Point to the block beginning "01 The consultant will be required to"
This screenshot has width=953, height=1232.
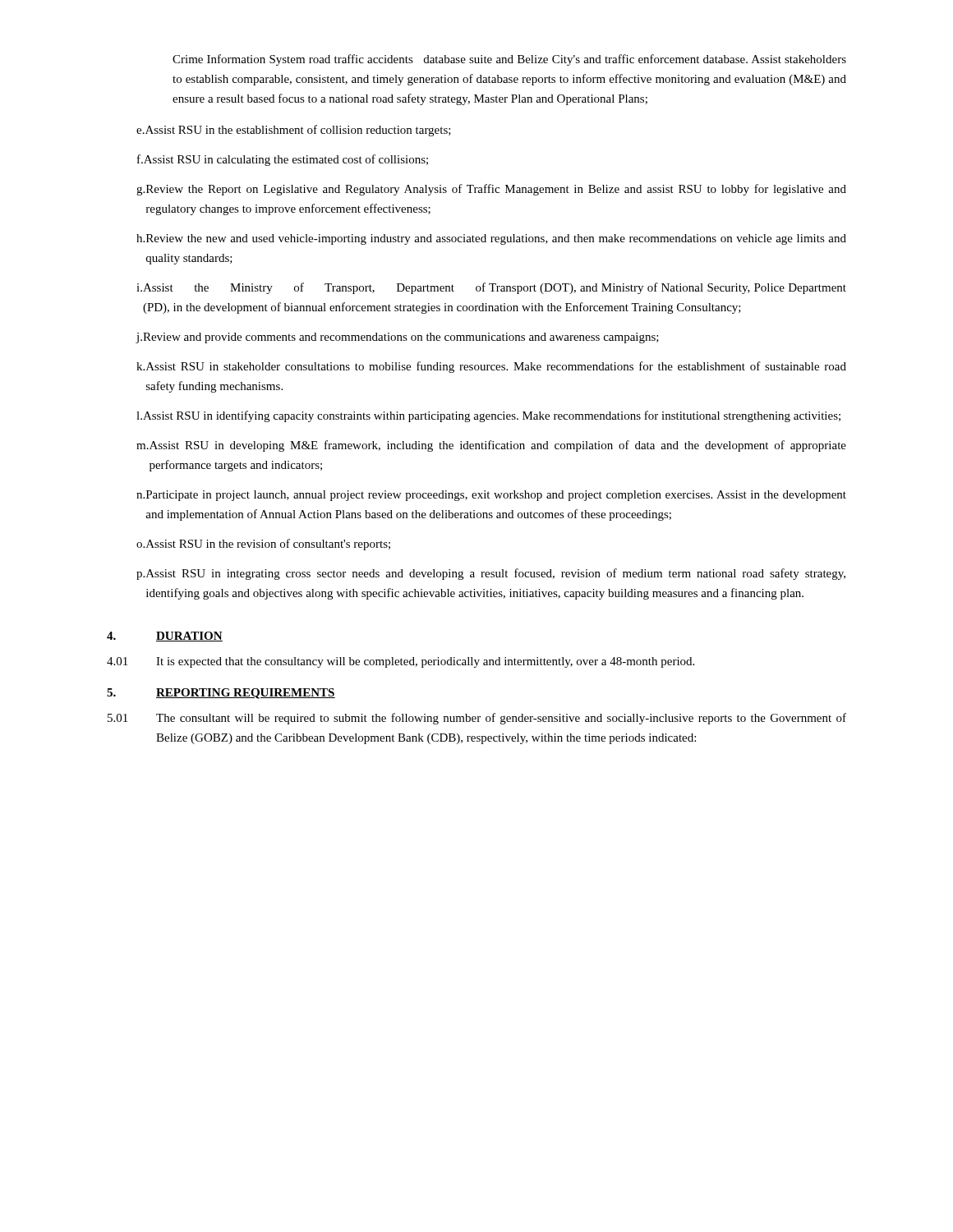[476, 728]
